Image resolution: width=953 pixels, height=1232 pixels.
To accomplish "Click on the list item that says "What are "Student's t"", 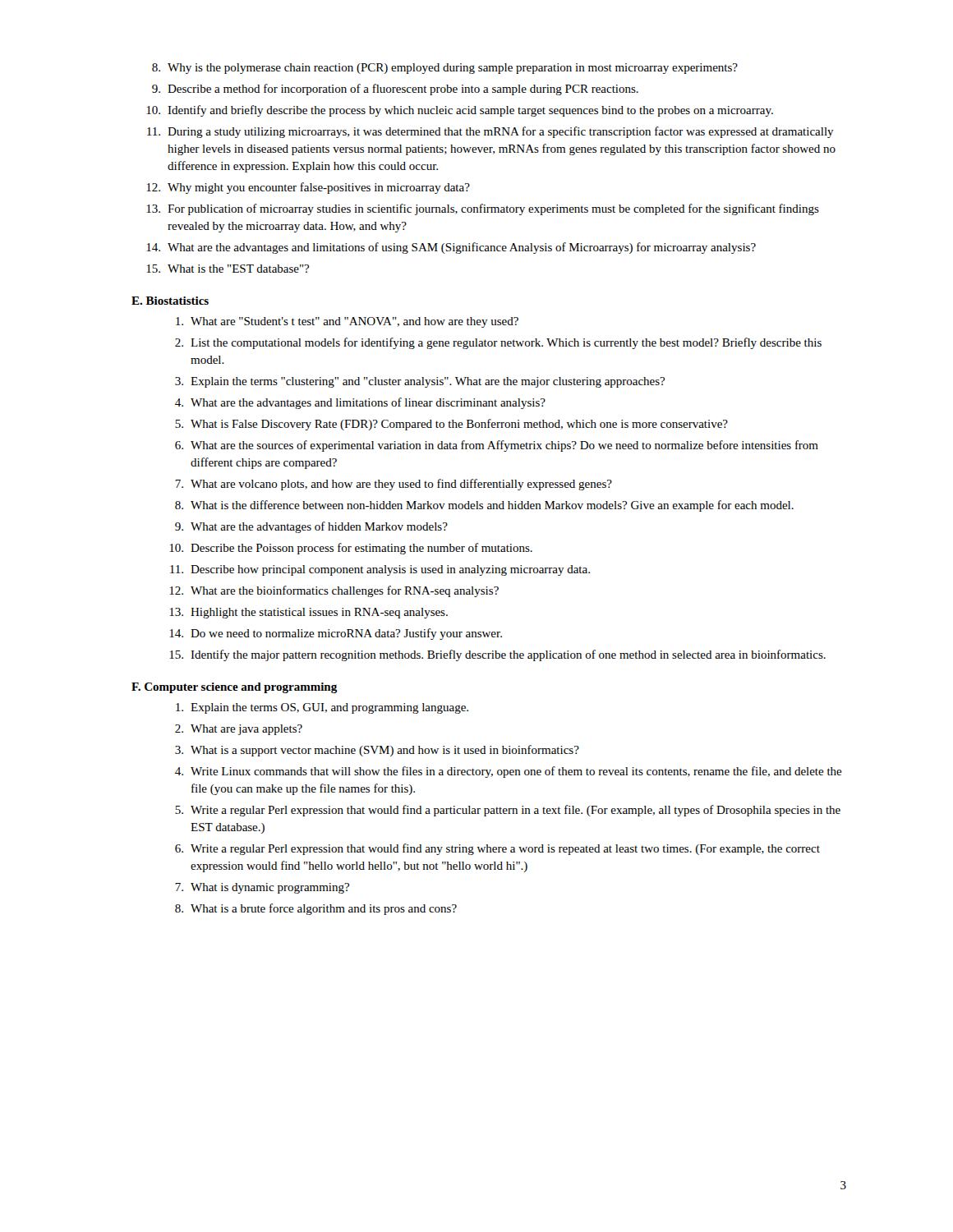I will tap(500, 322).
